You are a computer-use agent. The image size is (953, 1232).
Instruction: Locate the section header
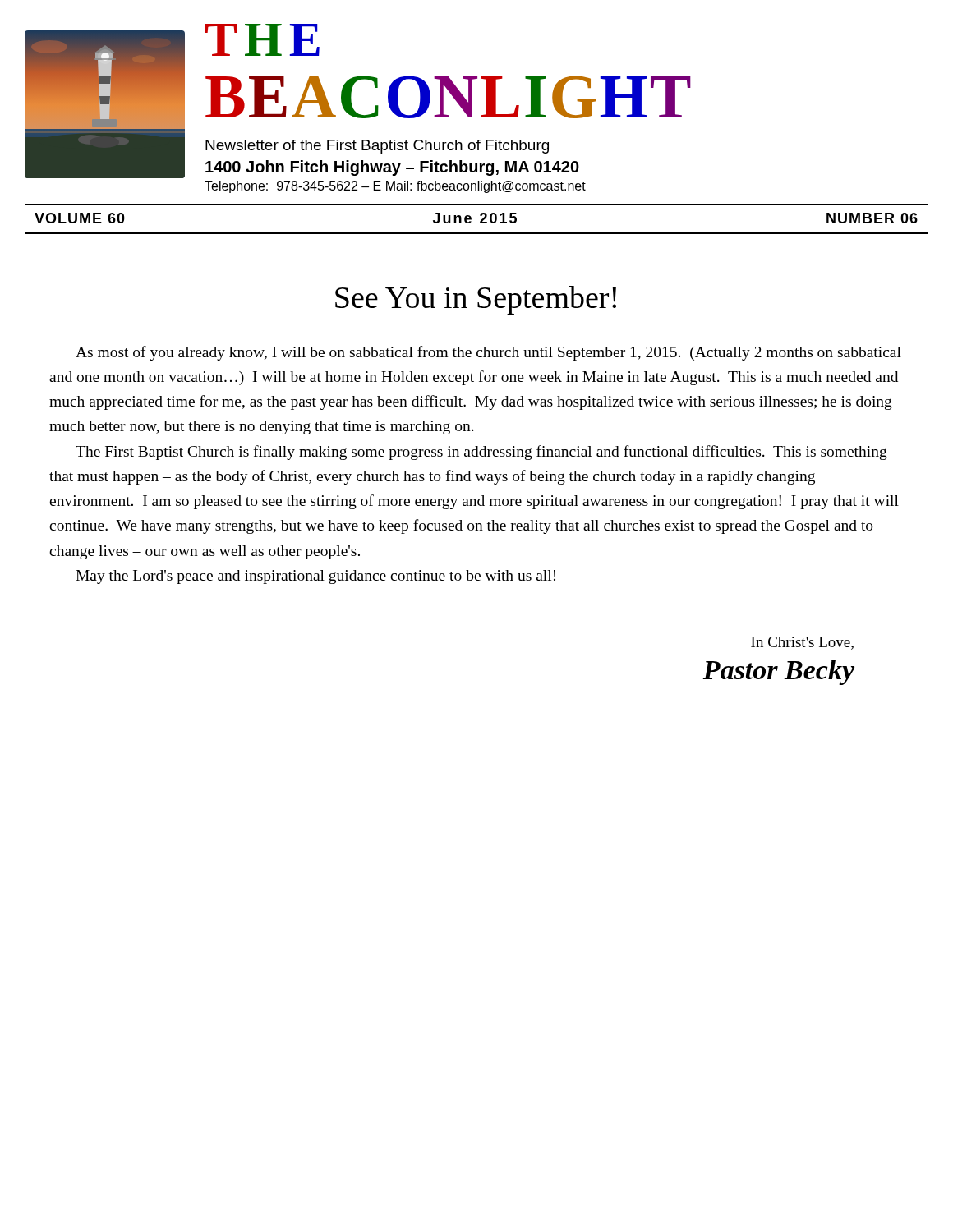pos(476,297)
